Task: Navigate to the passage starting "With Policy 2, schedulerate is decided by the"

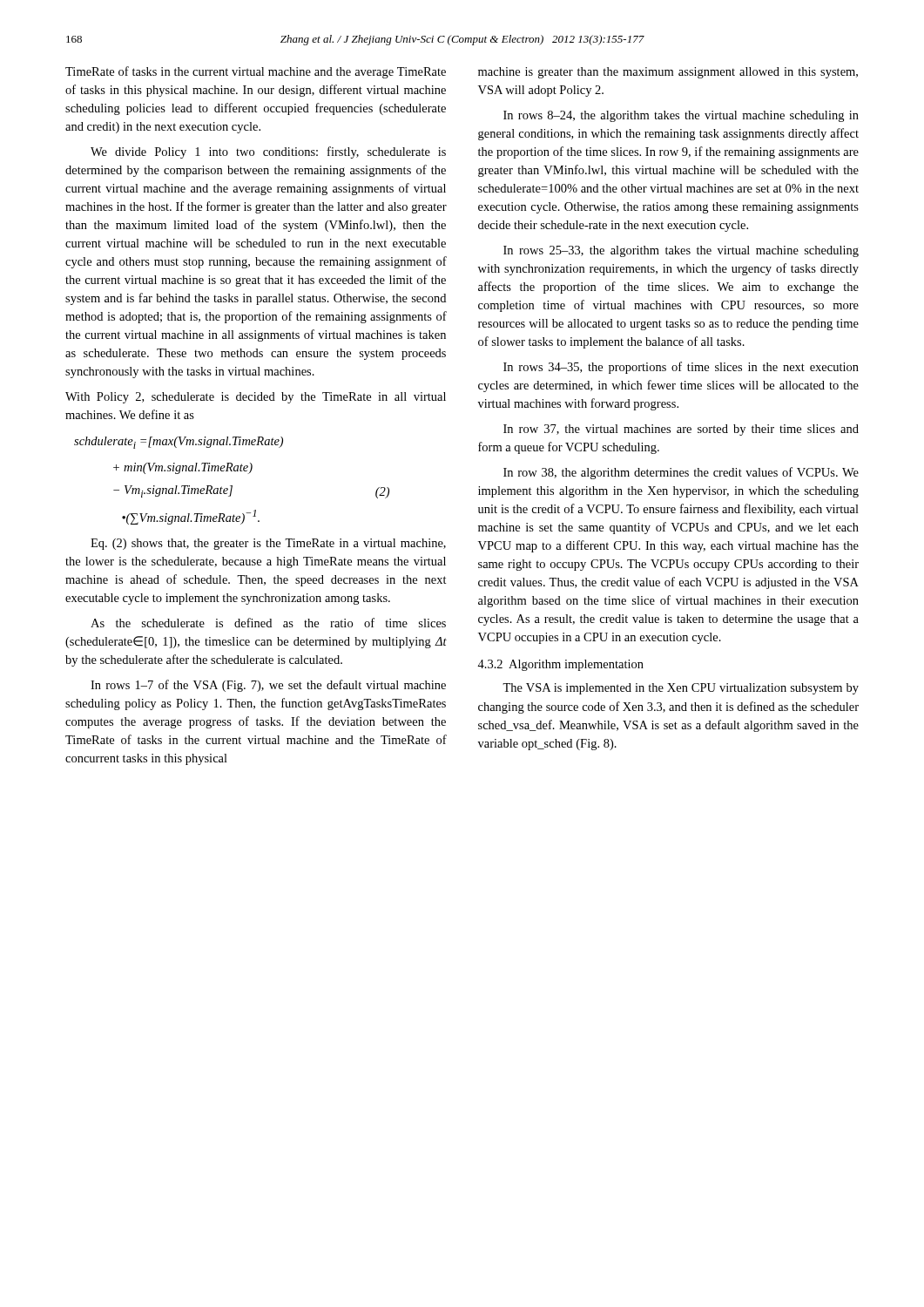Action: [256, 406]
